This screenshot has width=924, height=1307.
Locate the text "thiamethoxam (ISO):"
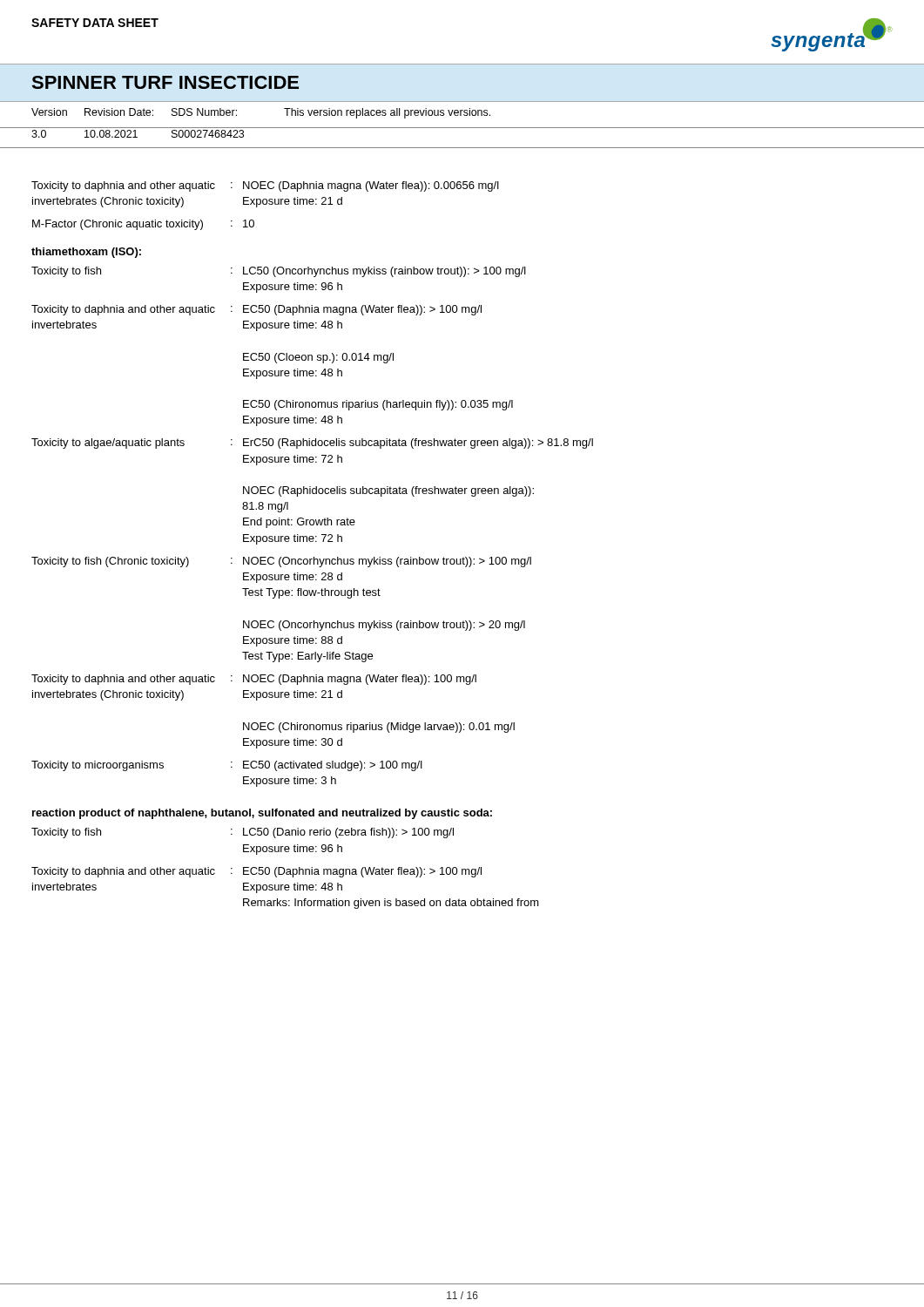click(87, 251)
